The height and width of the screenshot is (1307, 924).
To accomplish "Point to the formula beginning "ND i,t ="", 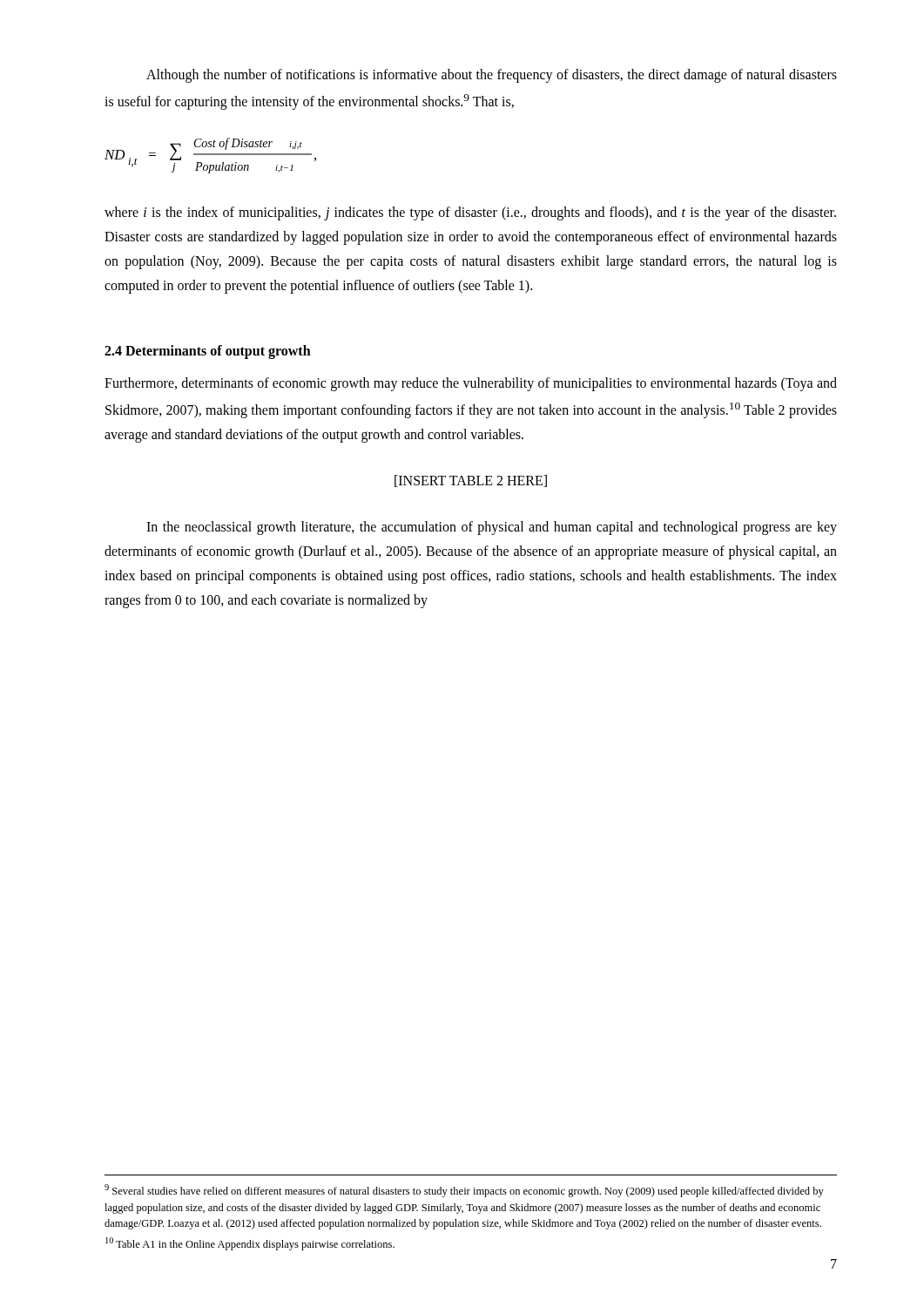I will tap(253, 155).
